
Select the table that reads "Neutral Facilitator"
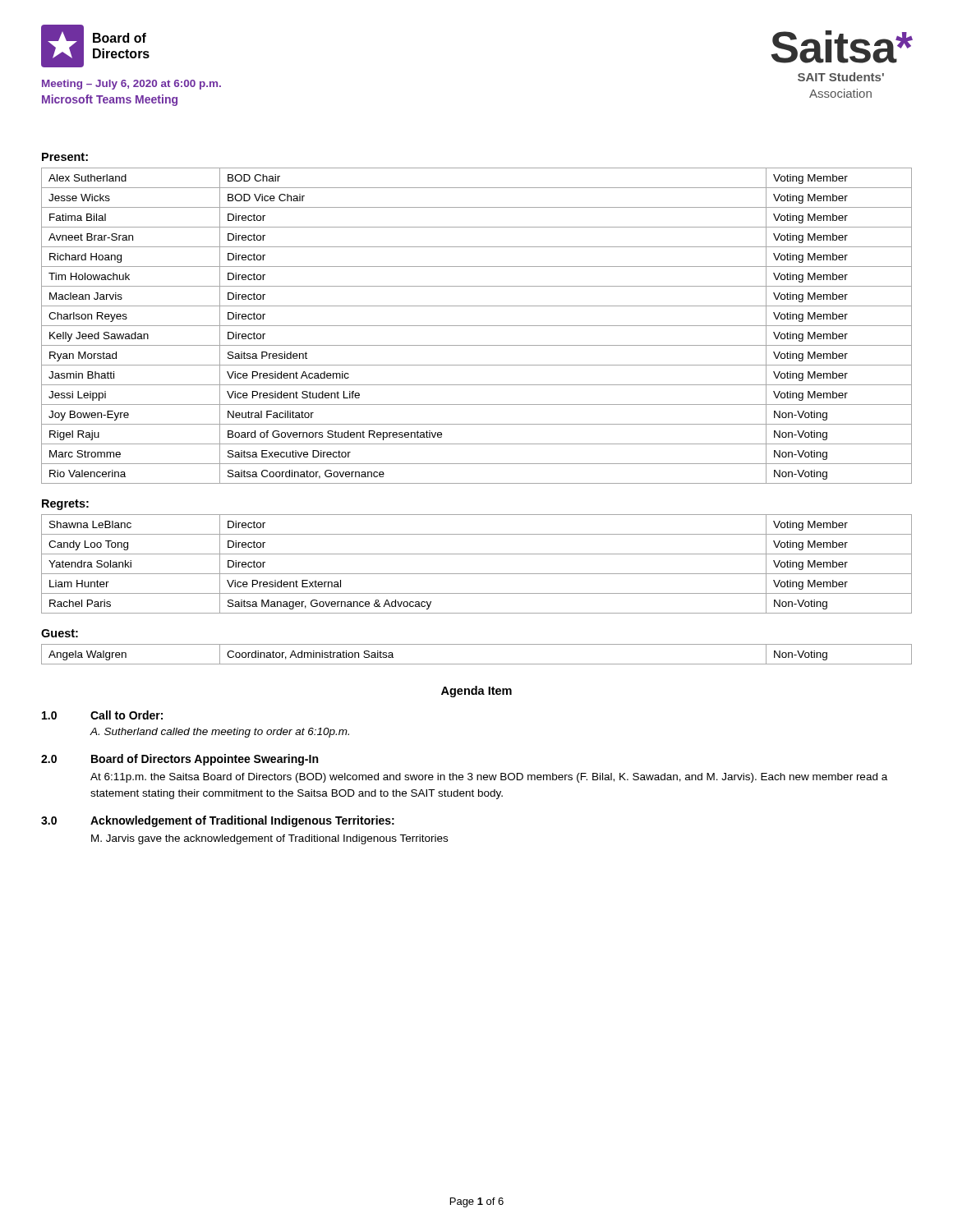tap(476, 326)
